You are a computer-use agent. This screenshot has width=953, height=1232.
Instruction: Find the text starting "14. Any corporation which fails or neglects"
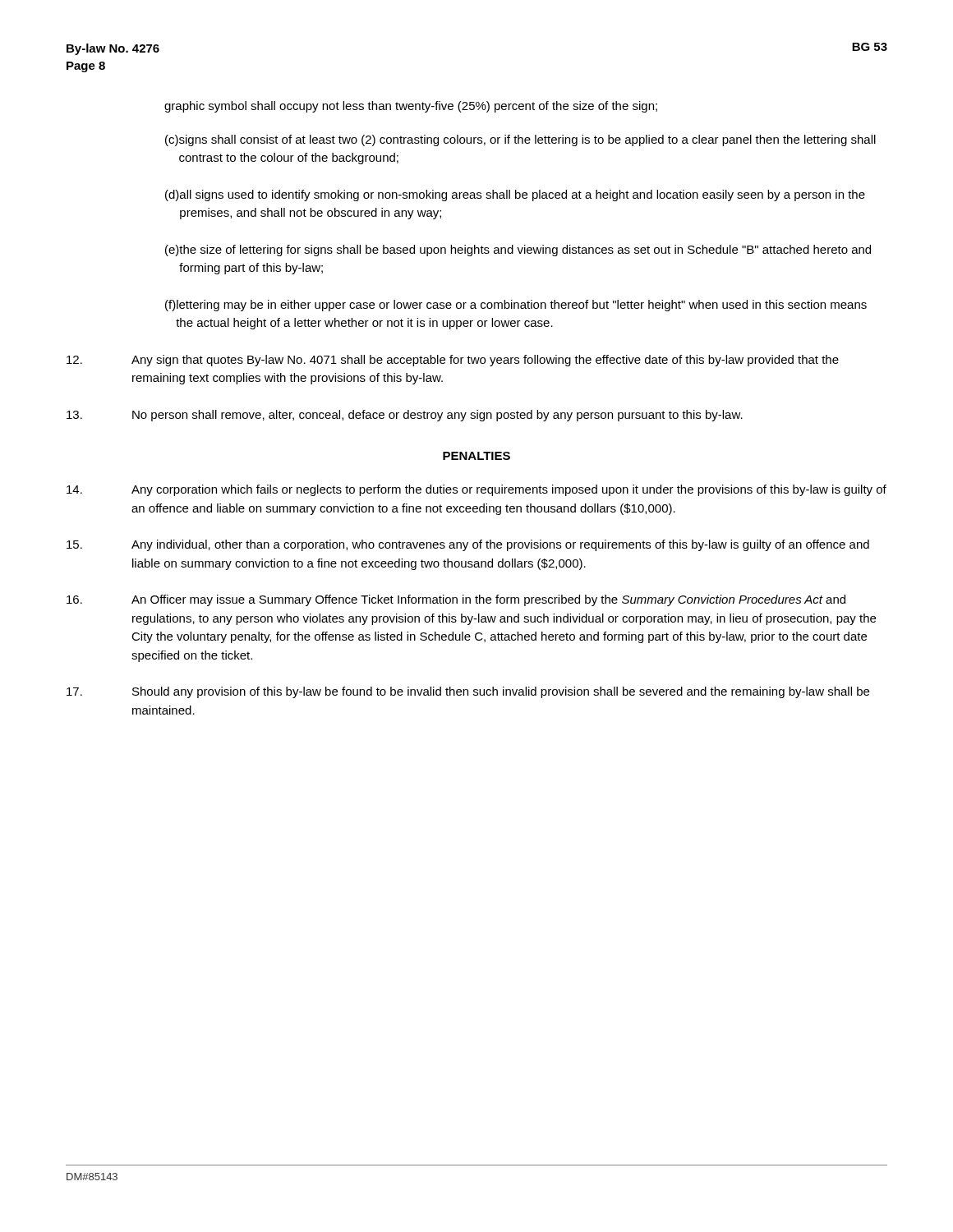(x=476, y=499)
